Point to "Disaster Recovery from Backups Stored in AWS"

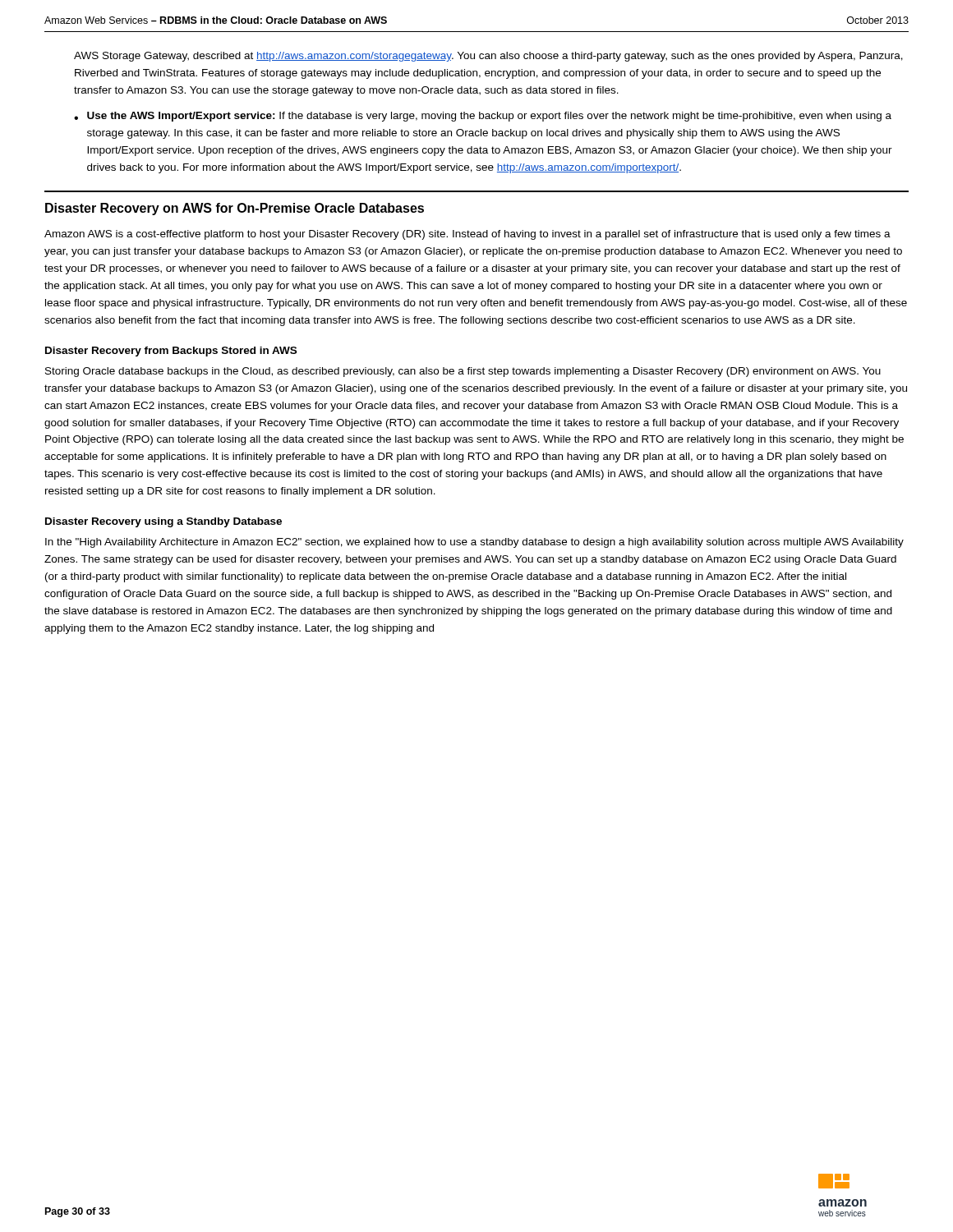(x=171, y=350)
